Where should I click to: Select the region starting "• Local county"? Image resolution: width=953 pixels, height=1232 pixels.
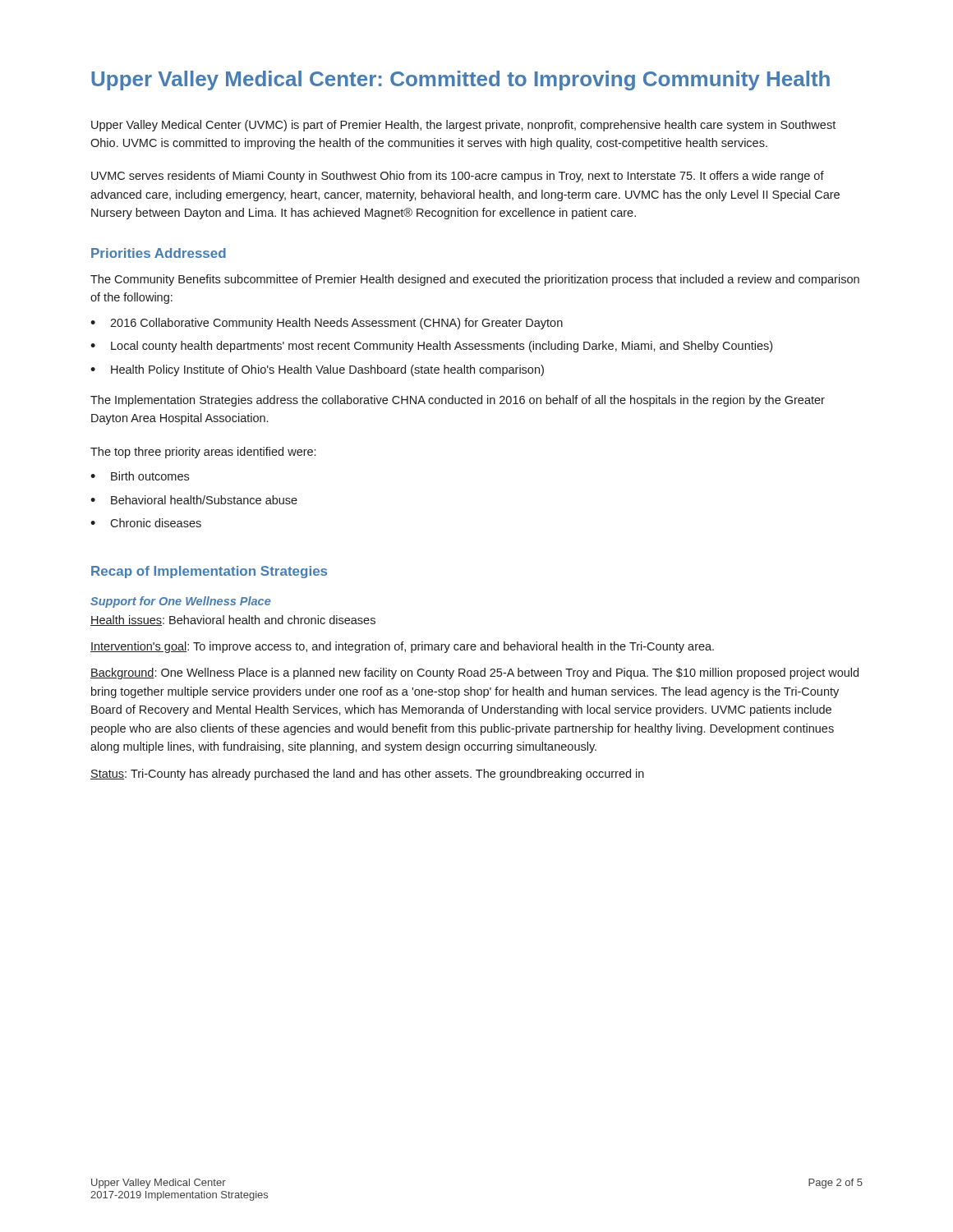(432, 346)
